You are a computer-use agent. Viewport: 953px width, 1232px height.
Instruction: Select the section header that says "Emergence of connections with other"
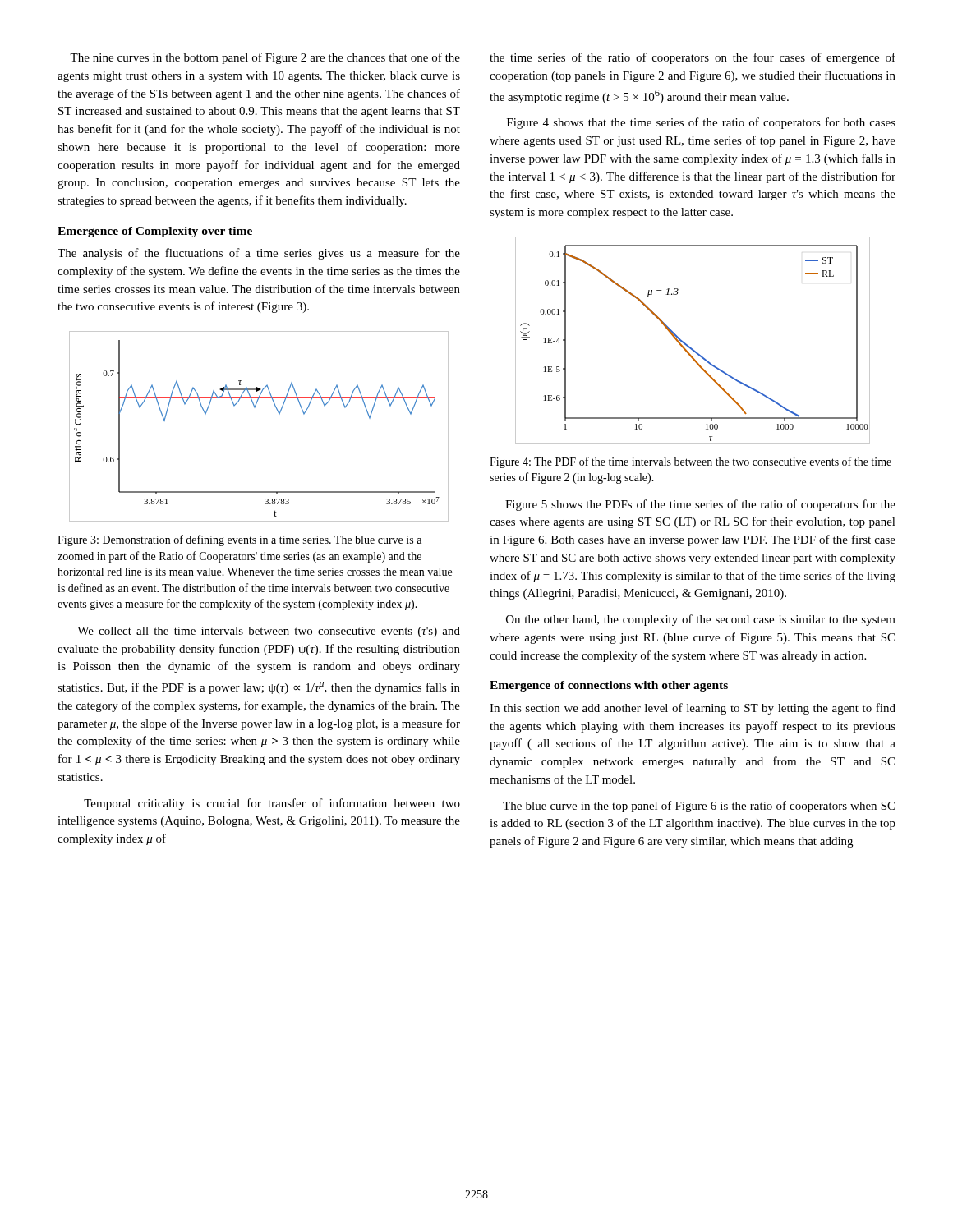(x=609, y=685)
